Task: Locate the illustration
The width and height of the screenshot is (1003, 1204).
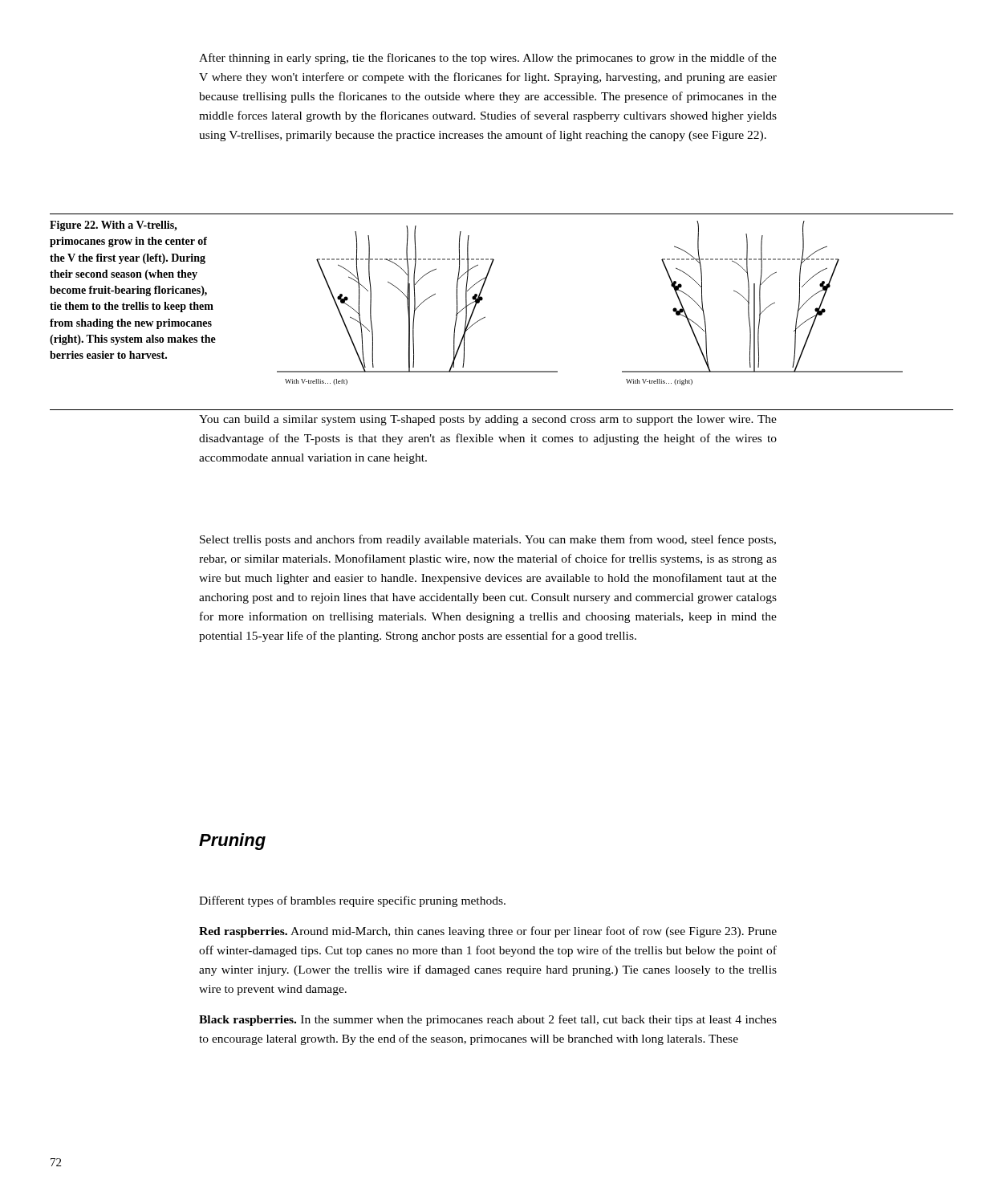Action: pos(590,303)
